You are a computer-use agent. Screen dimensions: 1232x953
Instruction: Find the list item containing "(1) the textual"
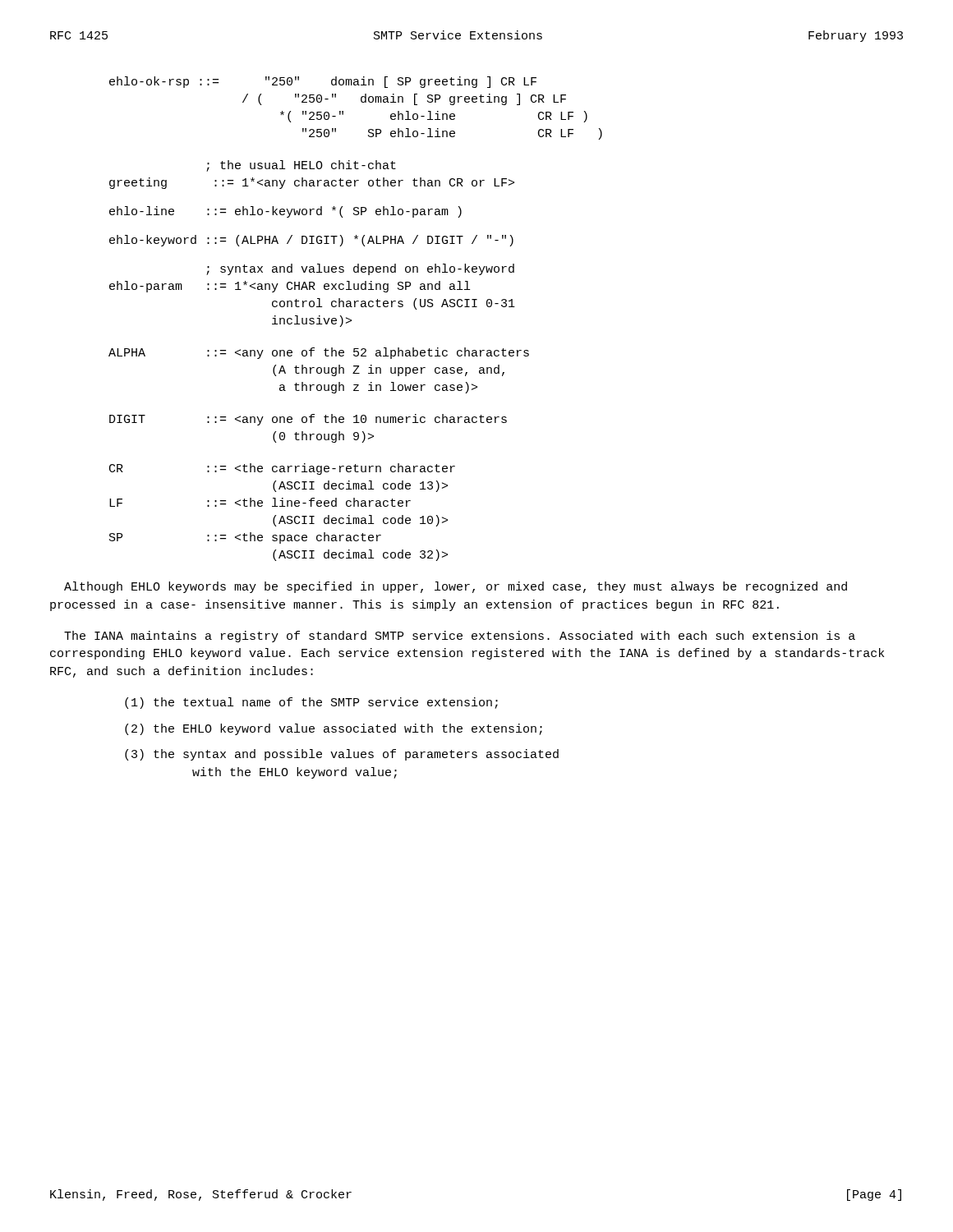tap(312, 703)
